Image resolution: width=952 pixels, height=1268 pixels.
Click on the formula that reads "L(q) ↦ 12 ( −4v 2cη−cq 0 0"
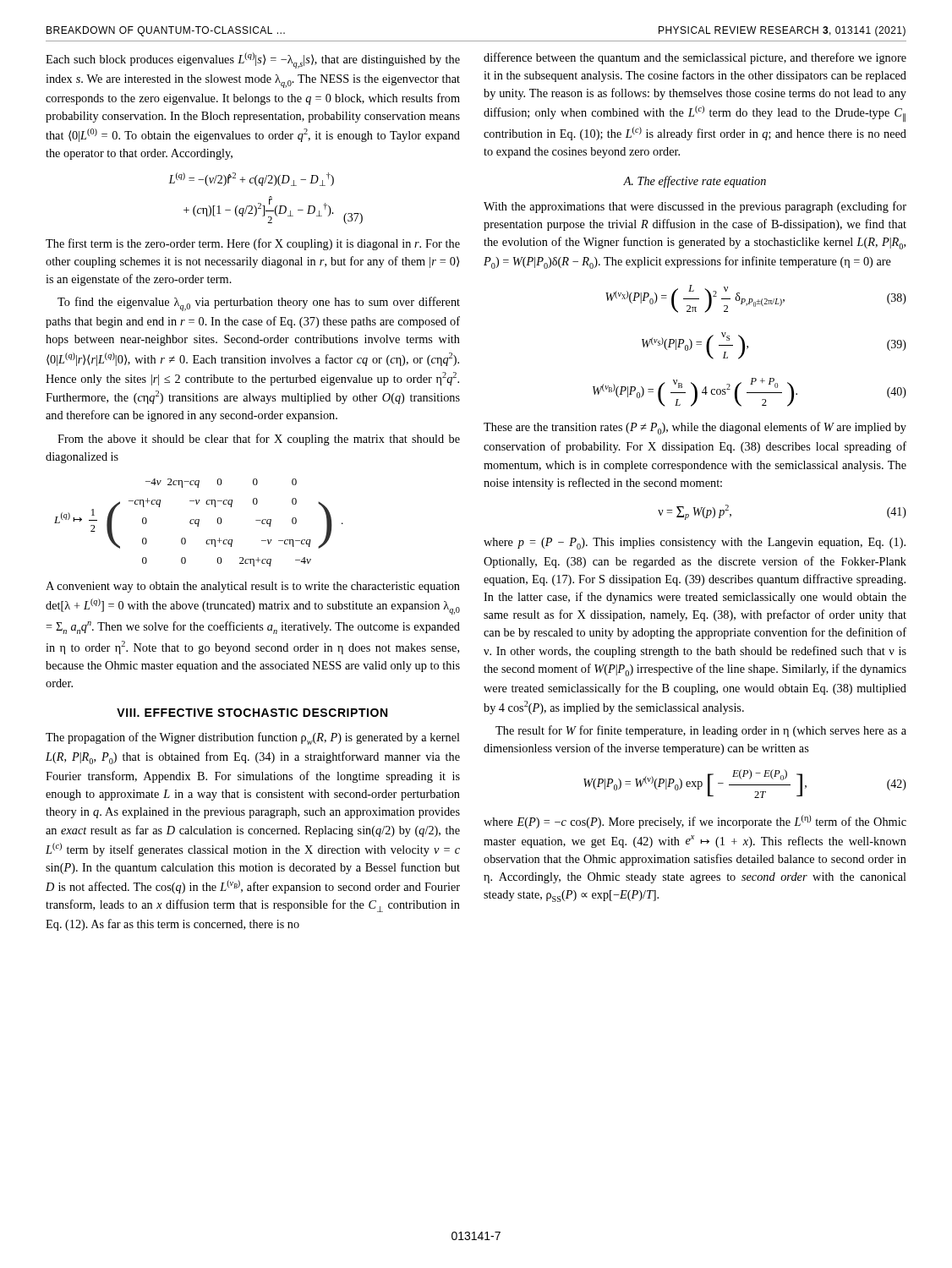coord(199,521)
